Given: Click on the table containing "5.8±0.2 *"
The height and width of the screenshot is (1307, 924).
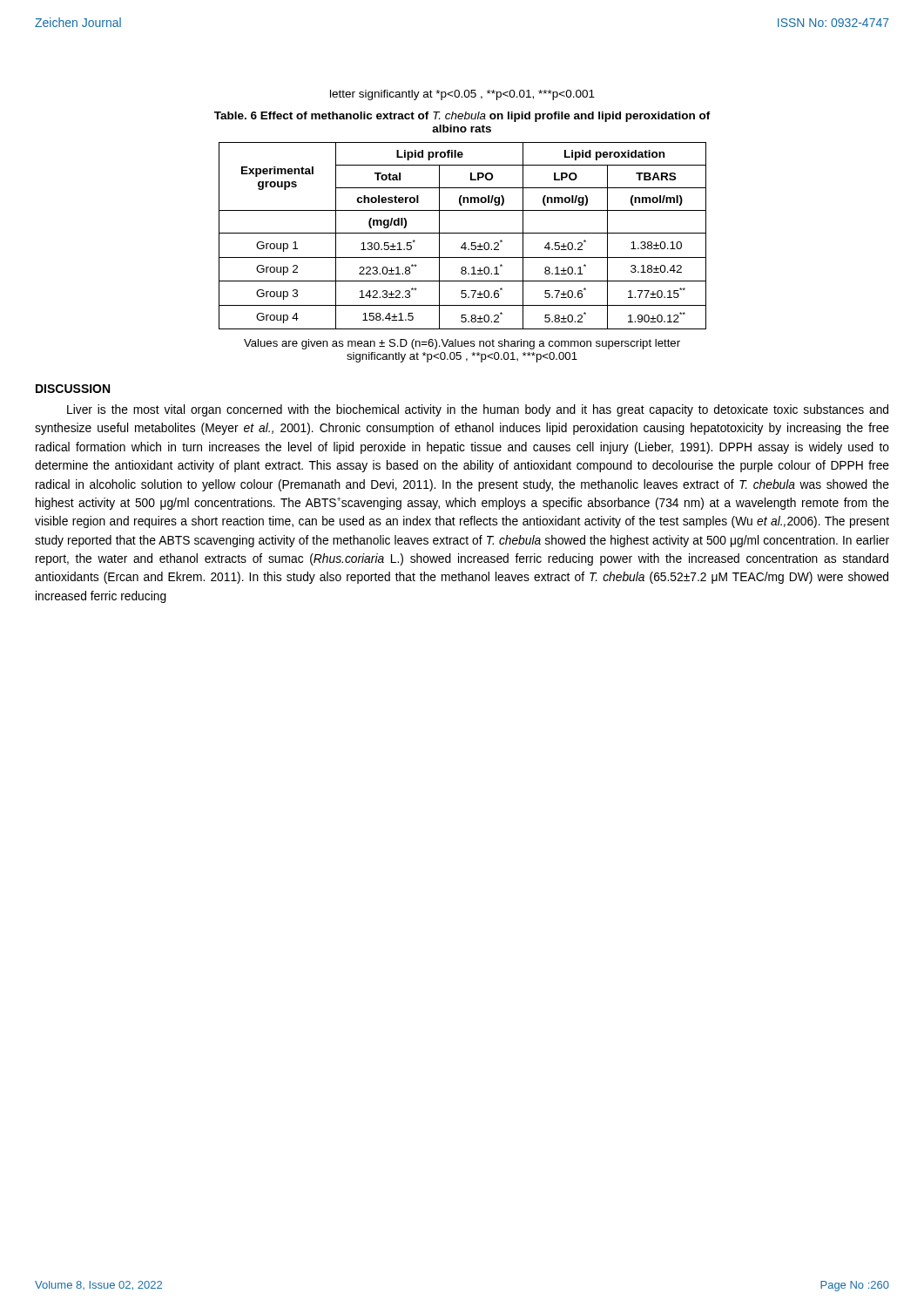Looking at the screenshot, I should tap(462, 236).
